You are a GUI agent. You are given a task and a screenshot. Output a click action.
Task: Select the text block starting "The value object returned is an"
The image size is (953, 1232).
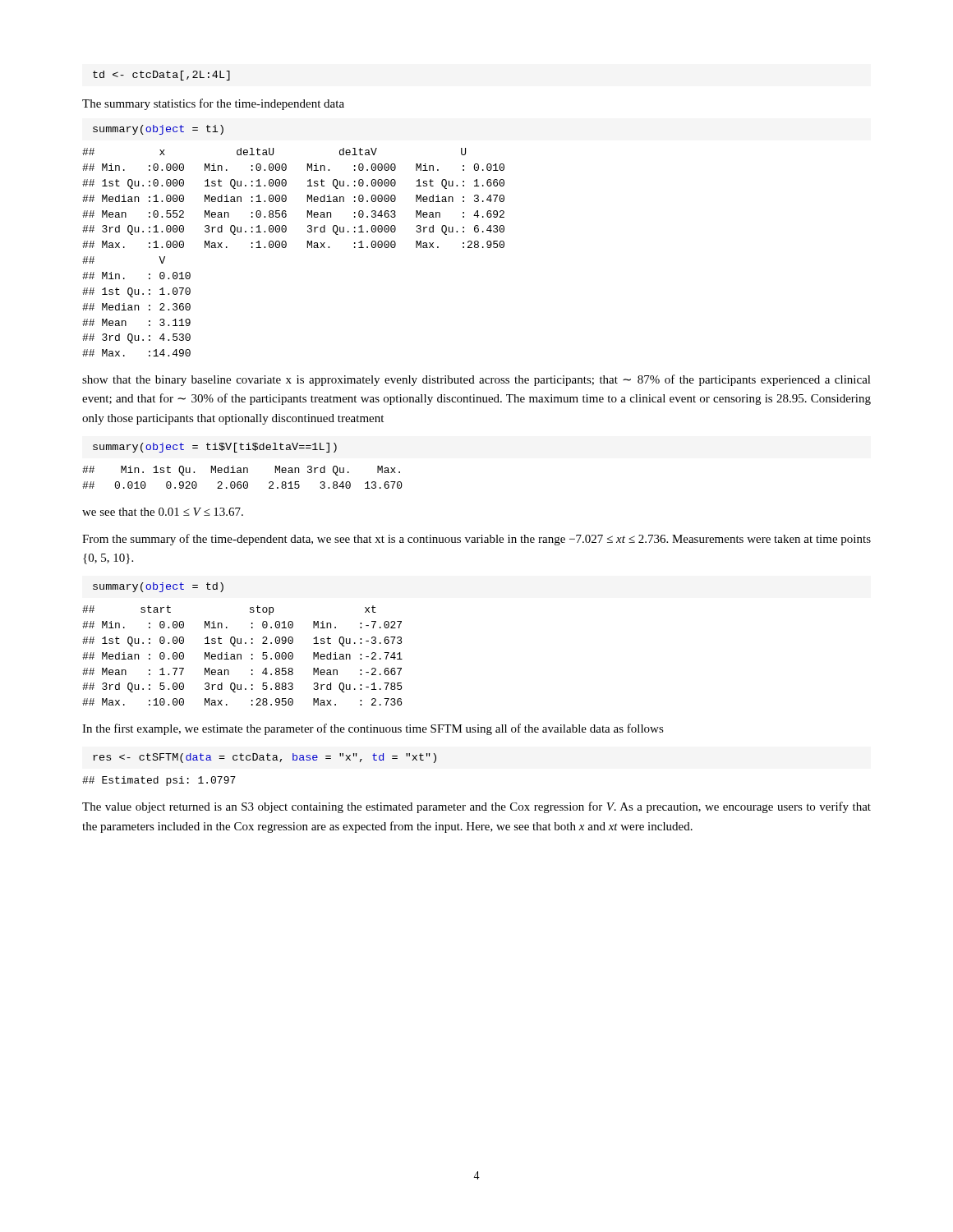pyautogui.click(x=476, y=817)
